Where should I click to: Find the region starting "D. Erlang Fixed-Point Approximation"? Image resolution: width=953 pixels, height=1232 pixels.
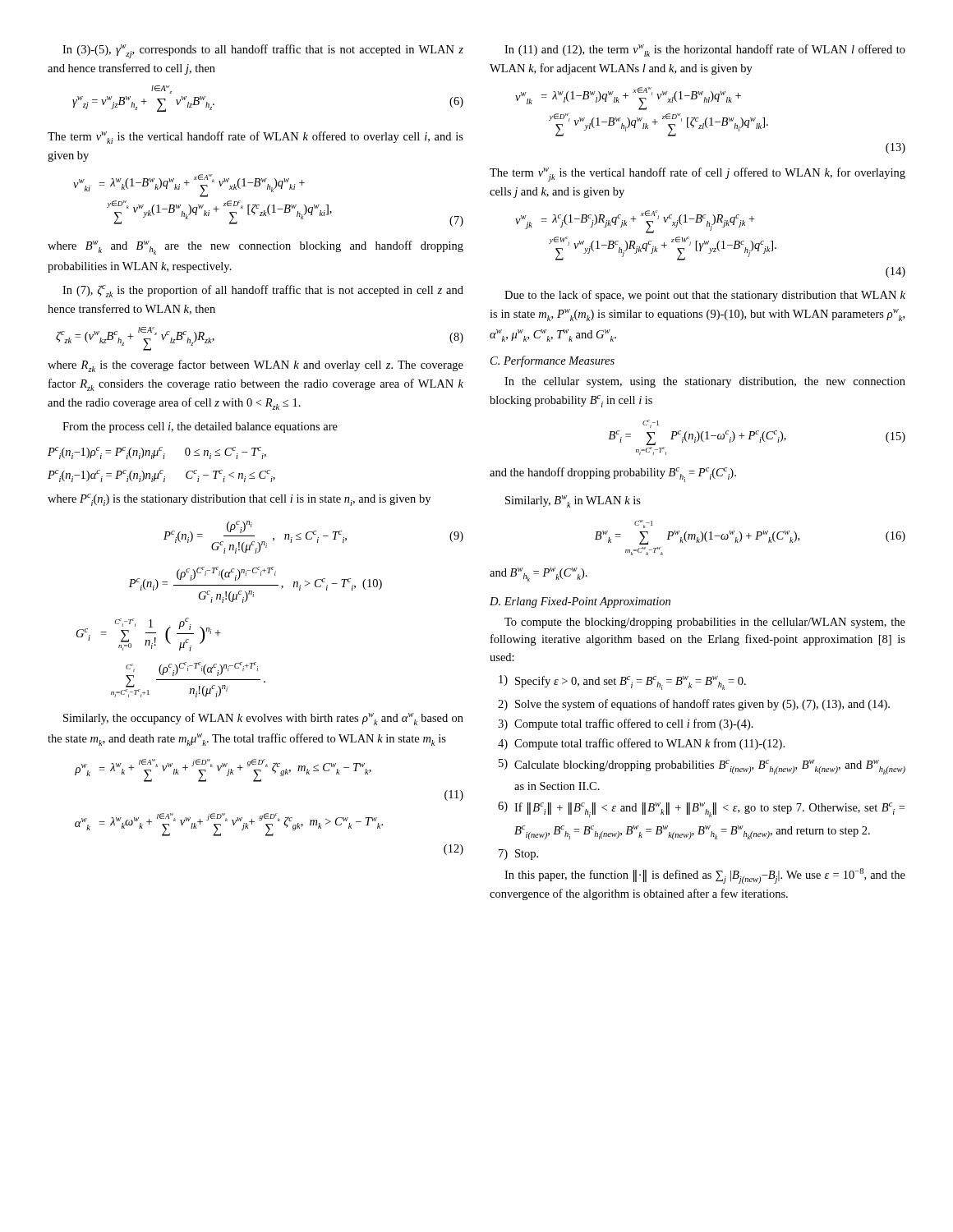click(580, 602)
